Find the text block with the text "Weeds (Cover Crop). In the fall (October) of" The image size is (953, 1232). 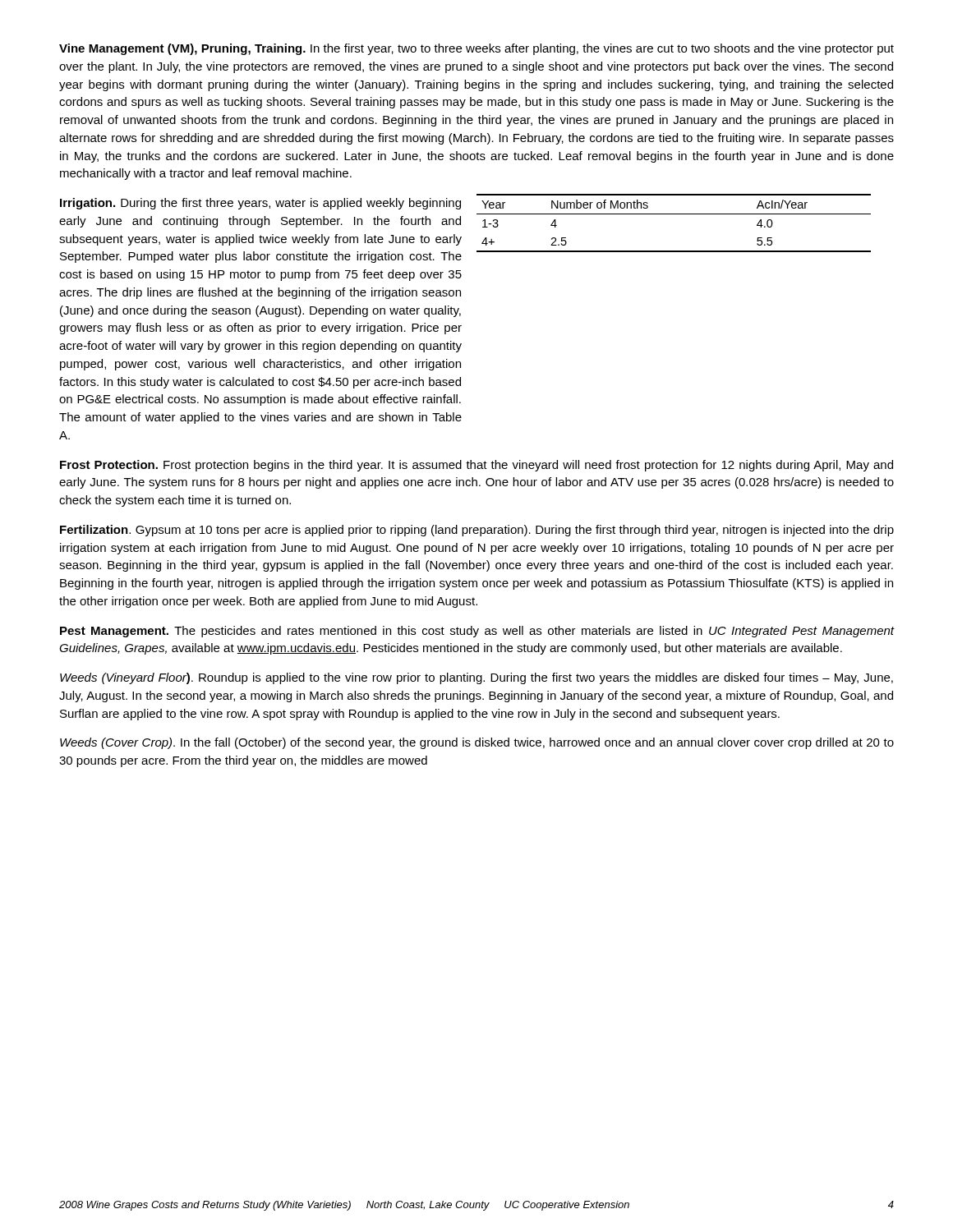click(476, 752)
